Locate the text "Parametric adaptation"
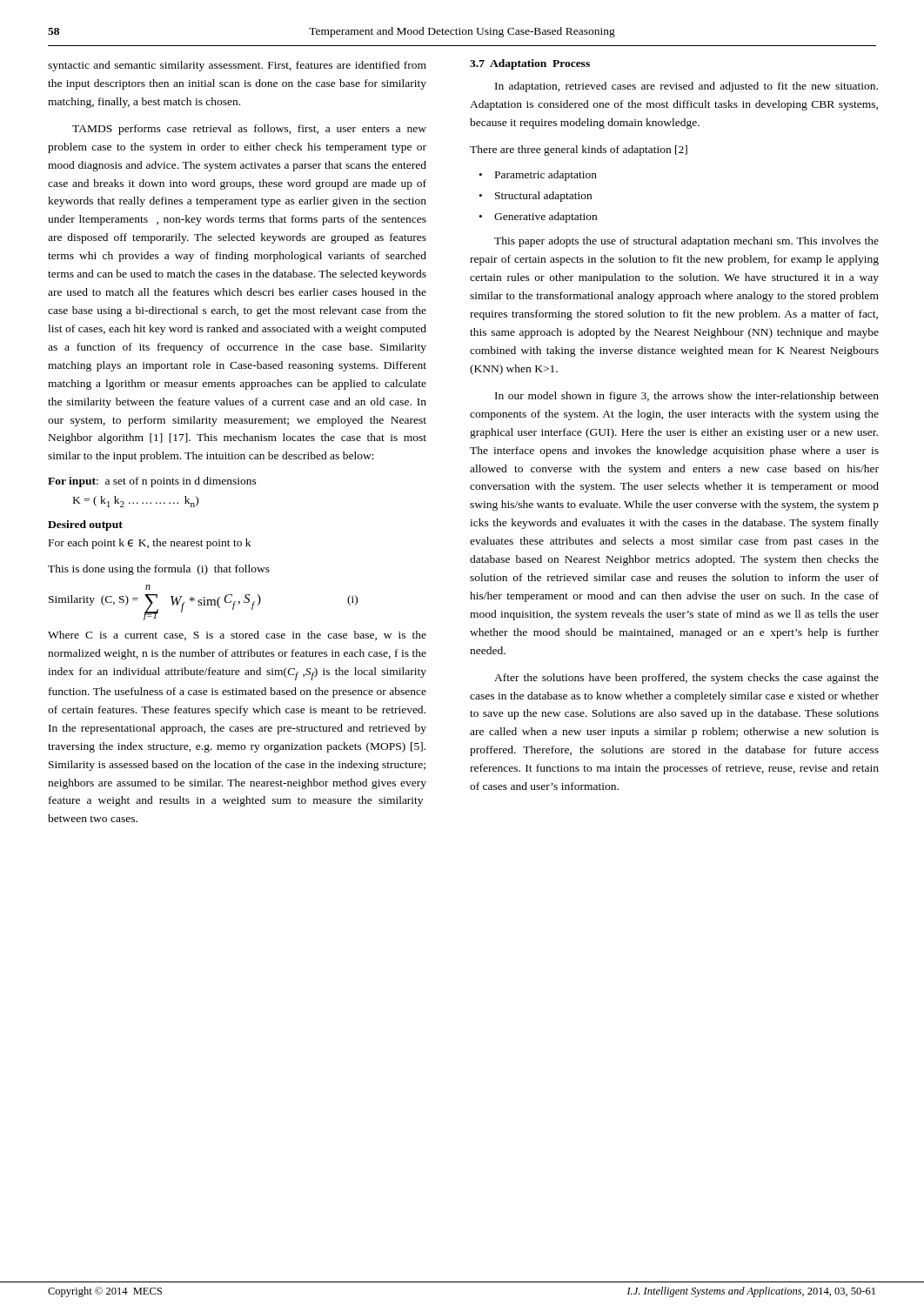Image resolution: width=924 pixels, height=1305 pixels. click(x=546, y=174)
